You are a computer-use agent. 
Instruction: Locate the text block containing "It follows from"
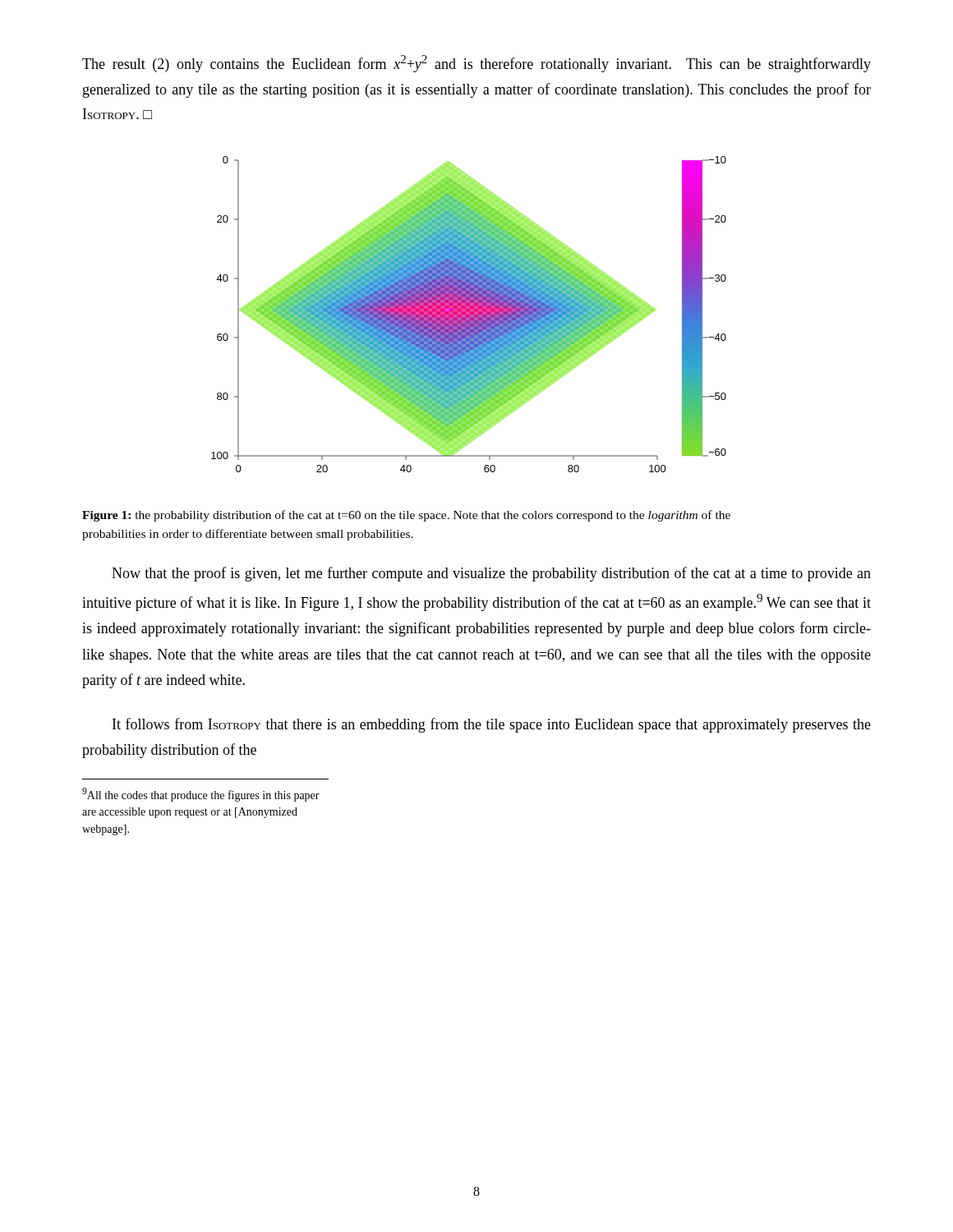pos(476,737)
